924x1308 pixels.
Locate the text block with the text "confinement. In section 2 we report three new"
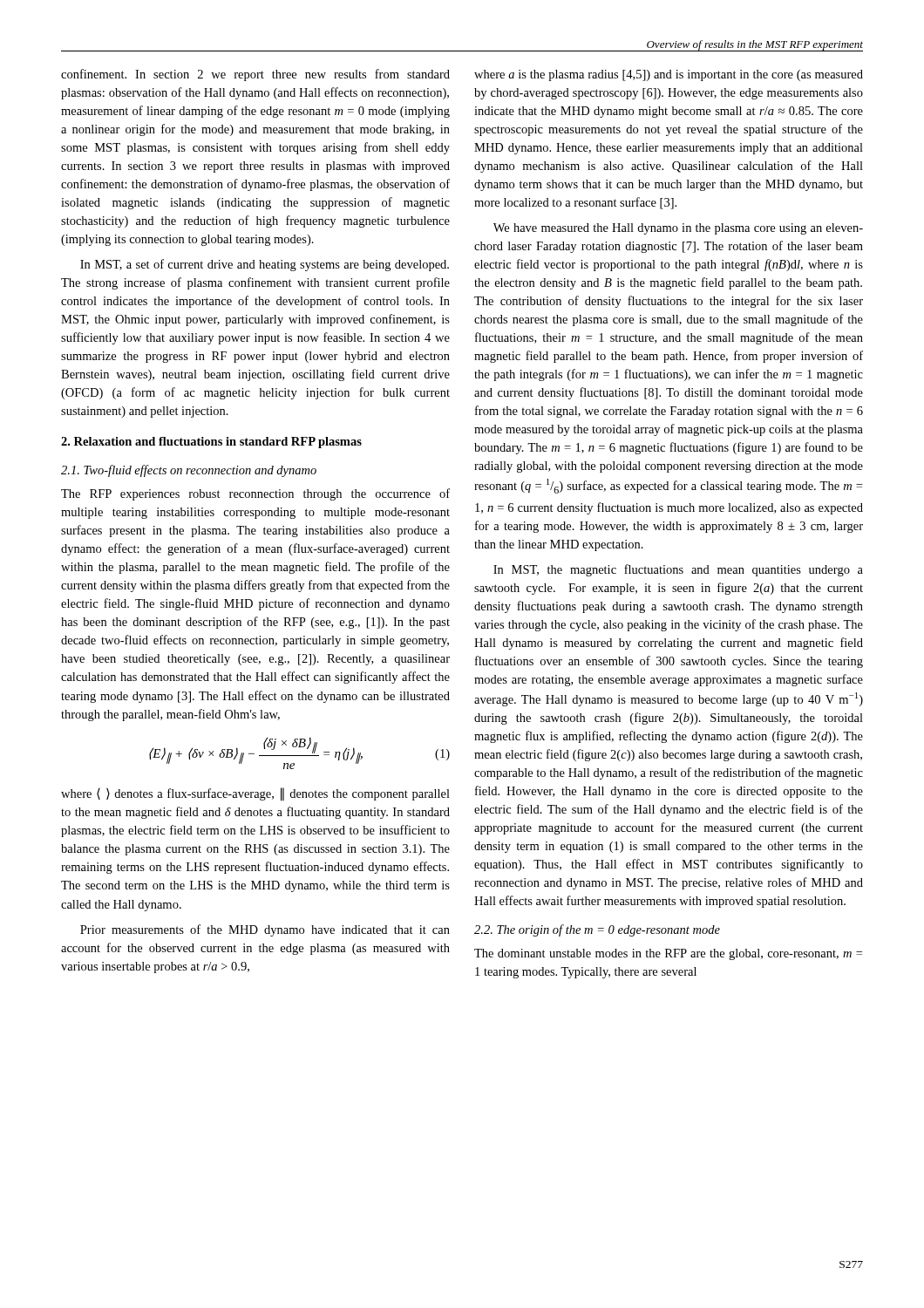[x=255, y=243]
